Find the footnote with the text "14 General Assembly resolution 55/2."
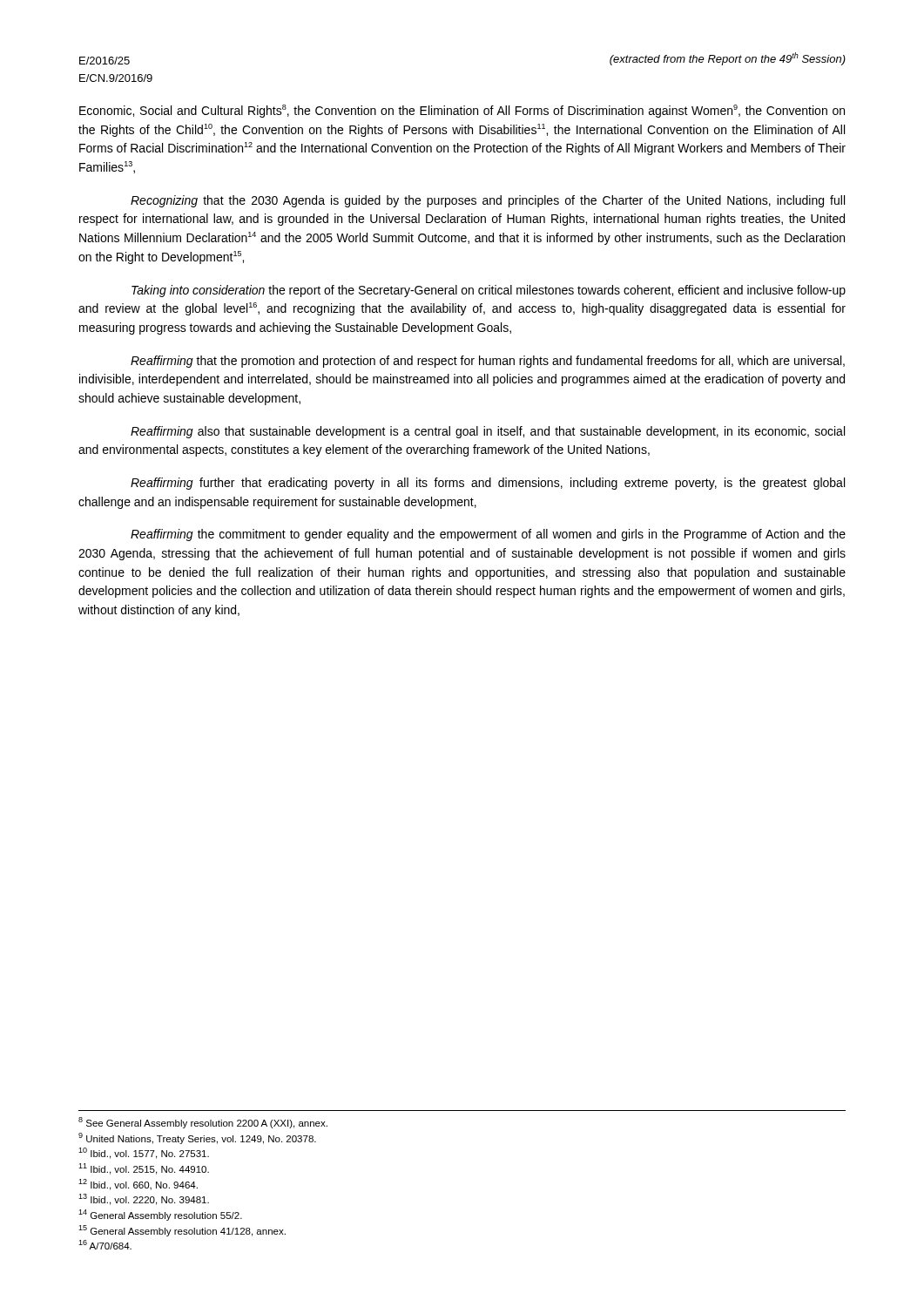The width and height of the screenshot is (924, 1307). (x=160, y=1215)
